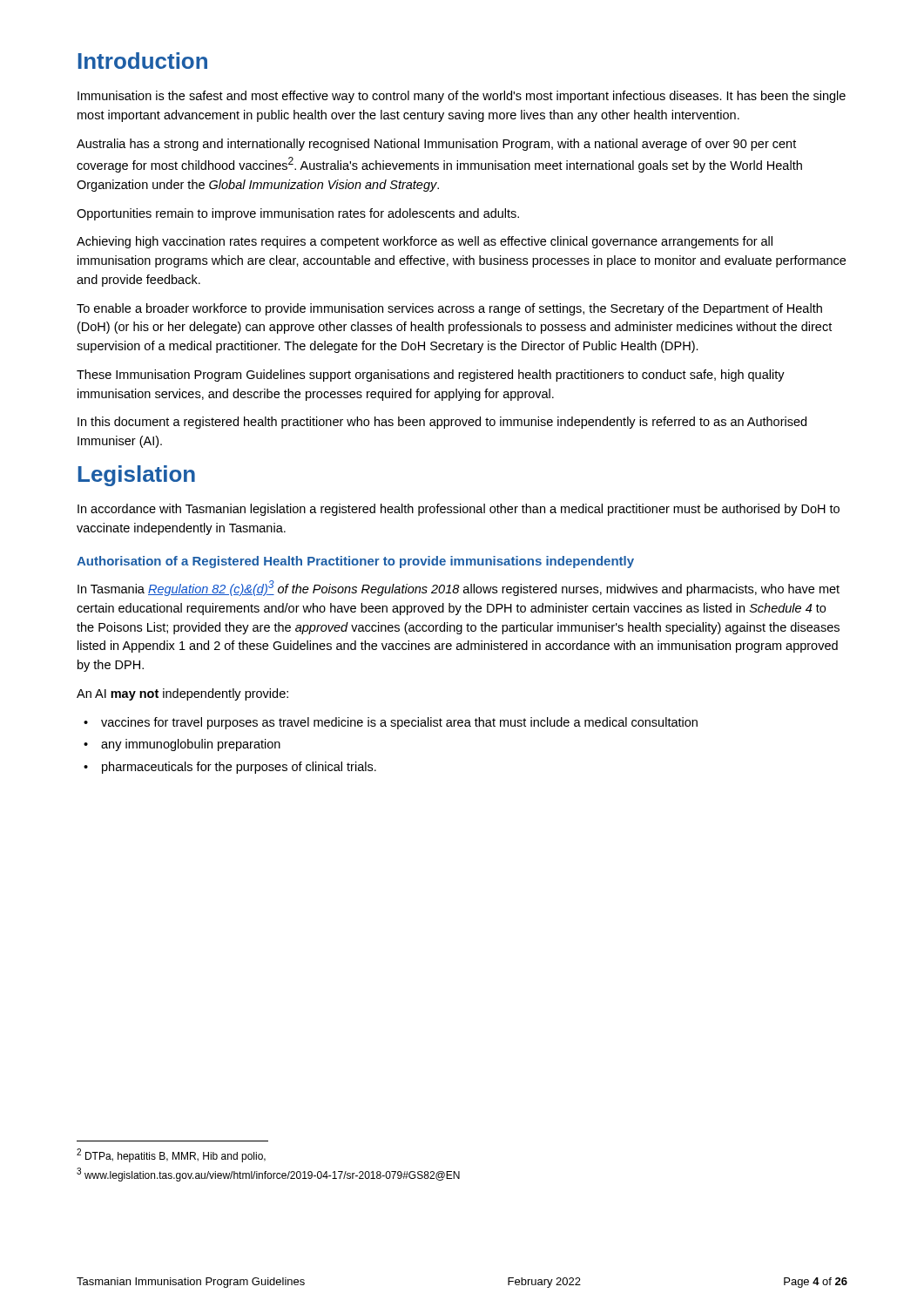The image size is (924, 1307).
Task: Select the text block that says "Opportunities remain to improve immunisation rates for adolescents"
Action: click(x=462, y=214)
